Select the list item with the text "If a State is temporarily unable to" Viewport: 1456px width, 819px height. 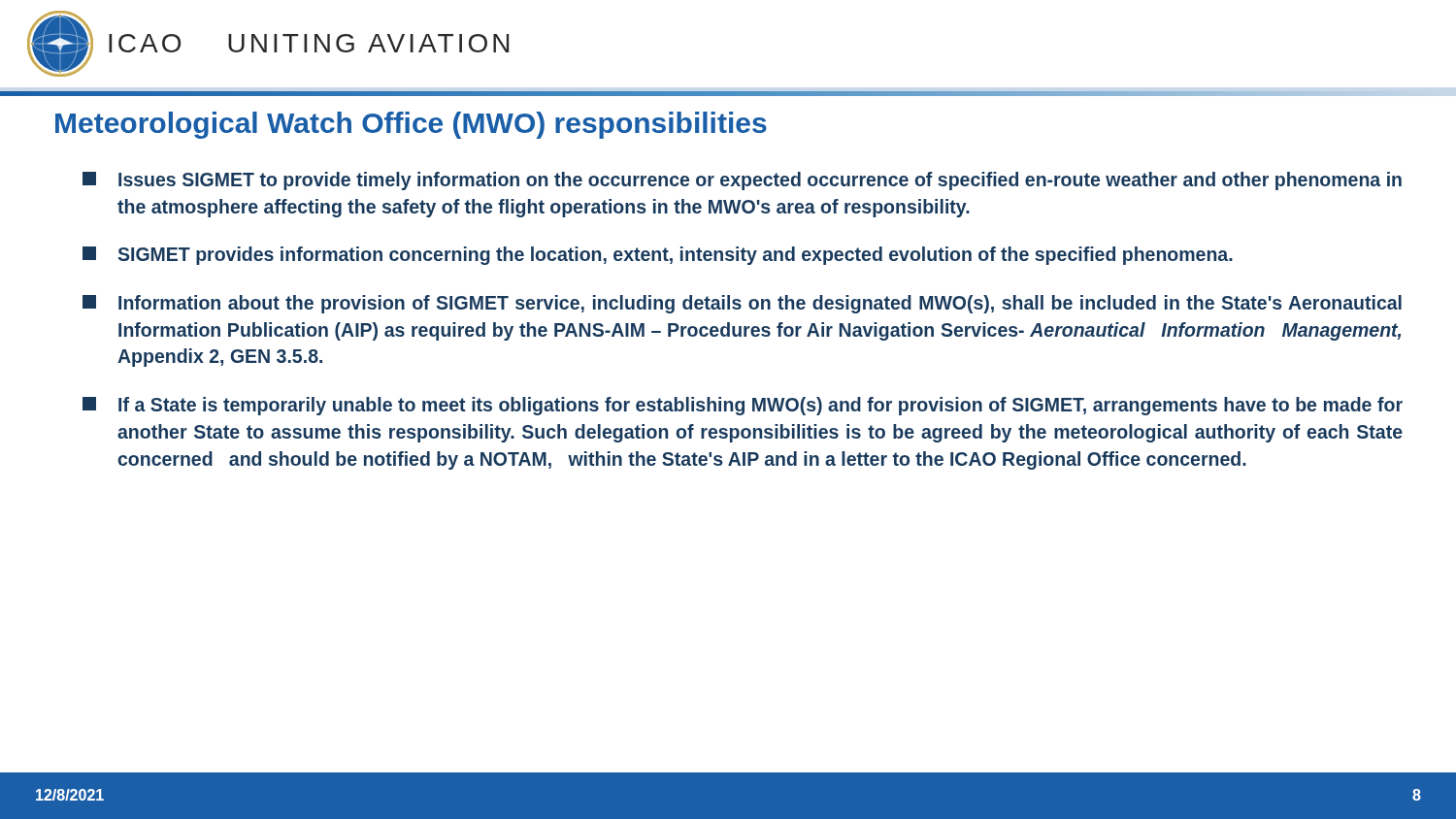(743, 432)
